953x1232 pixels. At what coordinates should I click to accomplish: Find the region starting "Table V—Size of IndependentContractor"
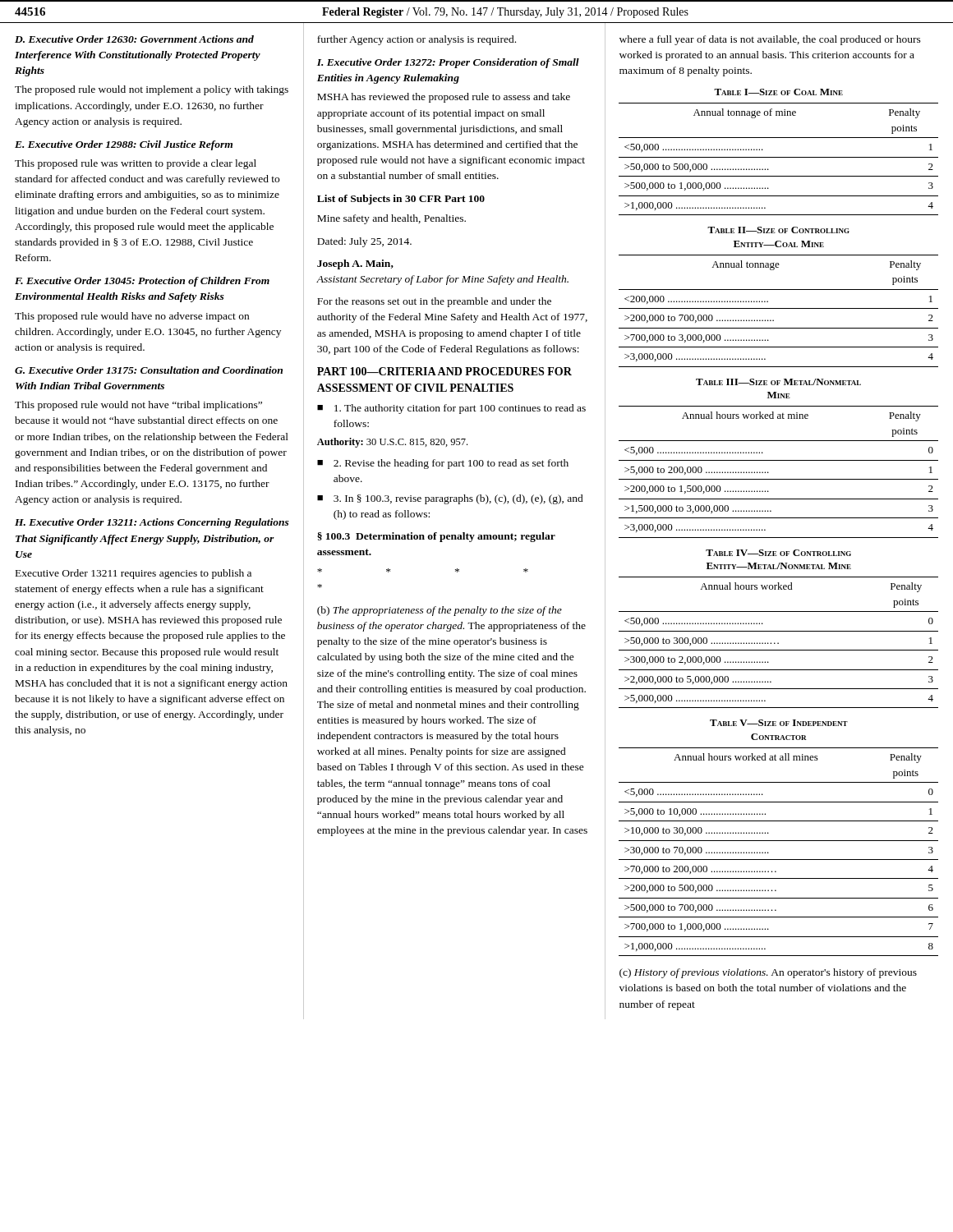[779, 730]
